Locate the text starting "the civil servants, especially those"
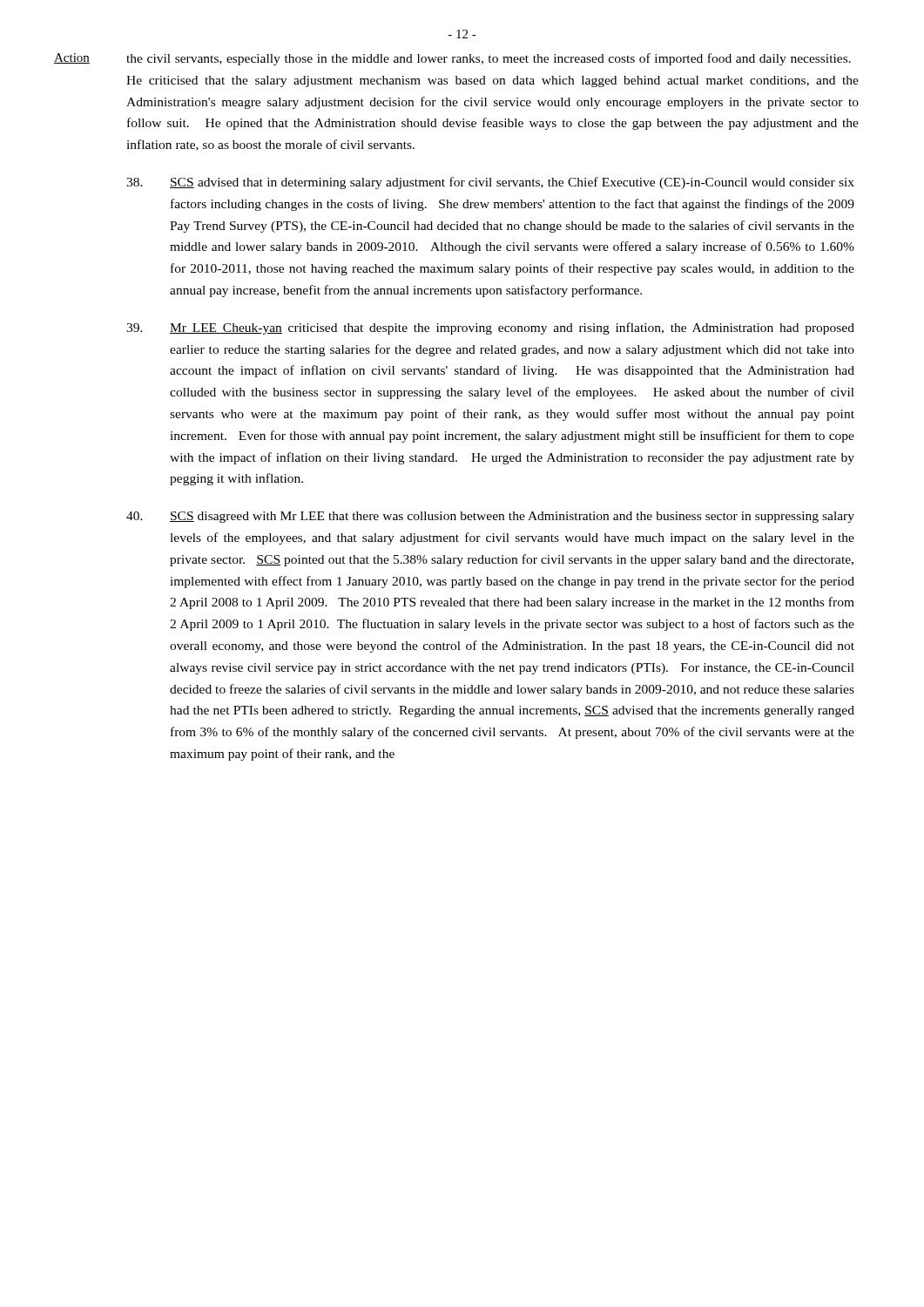Image resolution: width=924 pixels, height=1307 pixels. click(492, 101)
